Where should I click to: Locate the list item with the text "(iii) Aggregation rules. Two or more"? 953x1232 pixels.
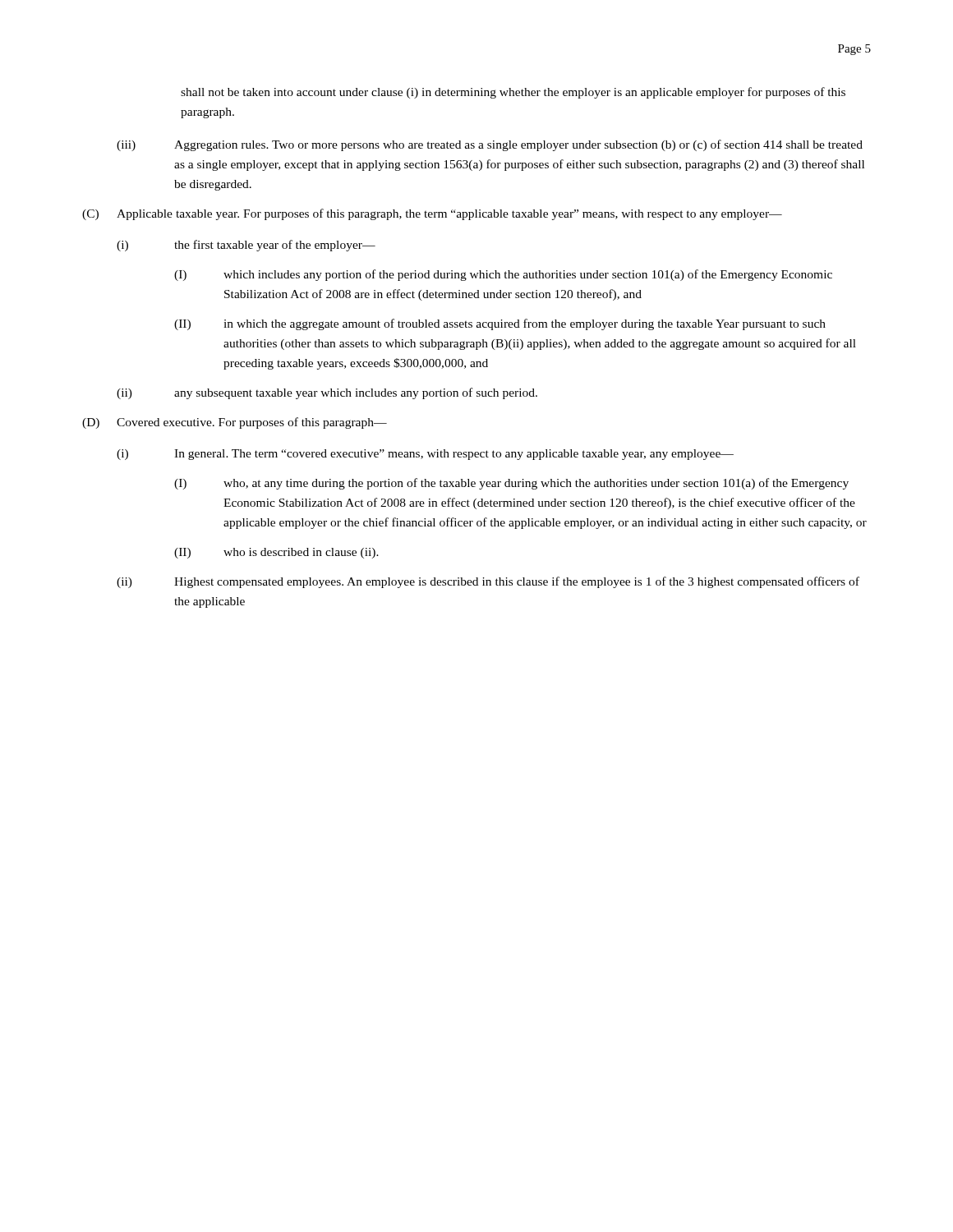494,164
